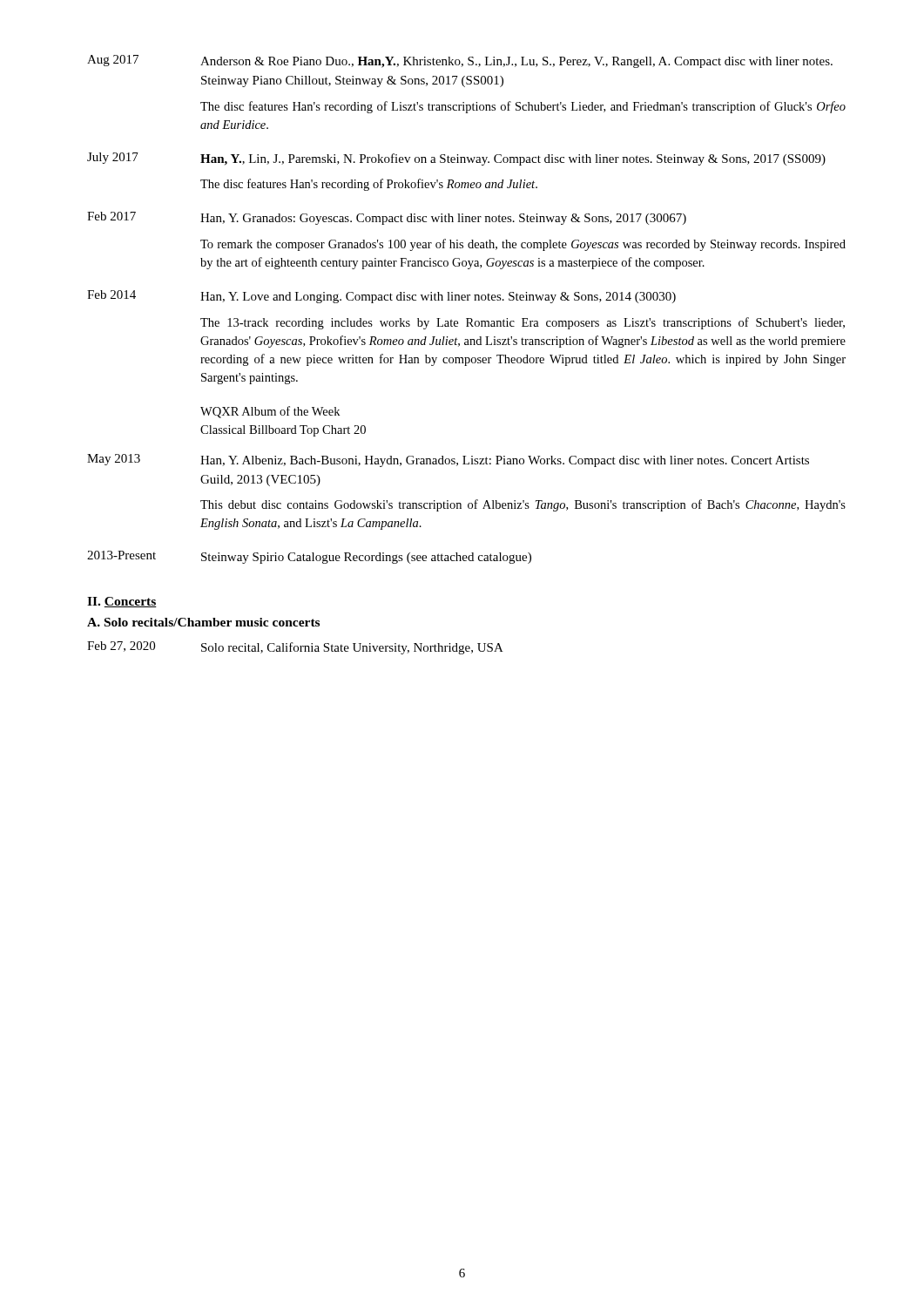Click on the block starting "The disc features Han's recording of Prokofiev's"
This screenshot has width=924, height=1307.
click(x=369, y=184)
